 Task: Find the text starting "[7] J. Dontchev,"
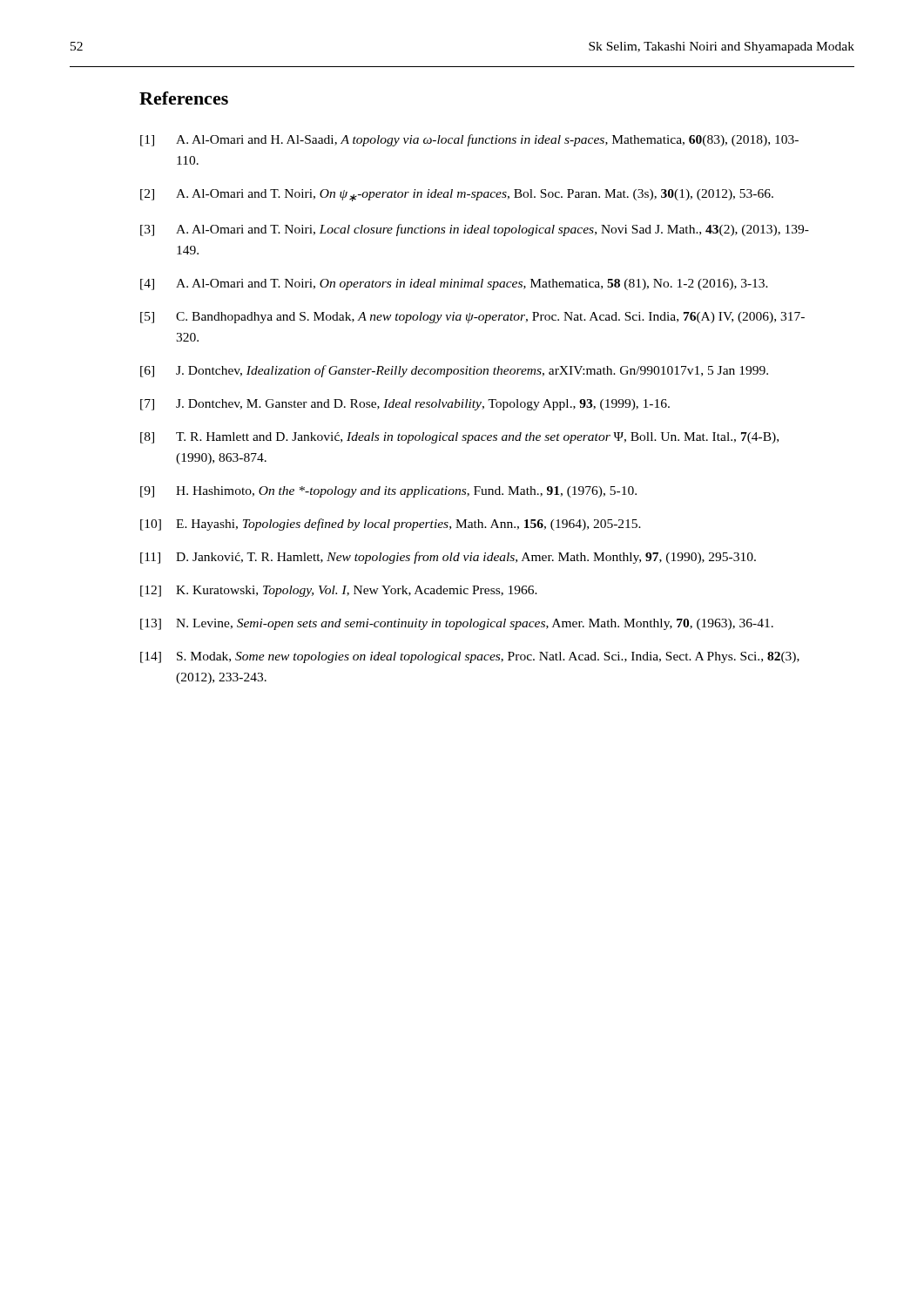(405, 404)
